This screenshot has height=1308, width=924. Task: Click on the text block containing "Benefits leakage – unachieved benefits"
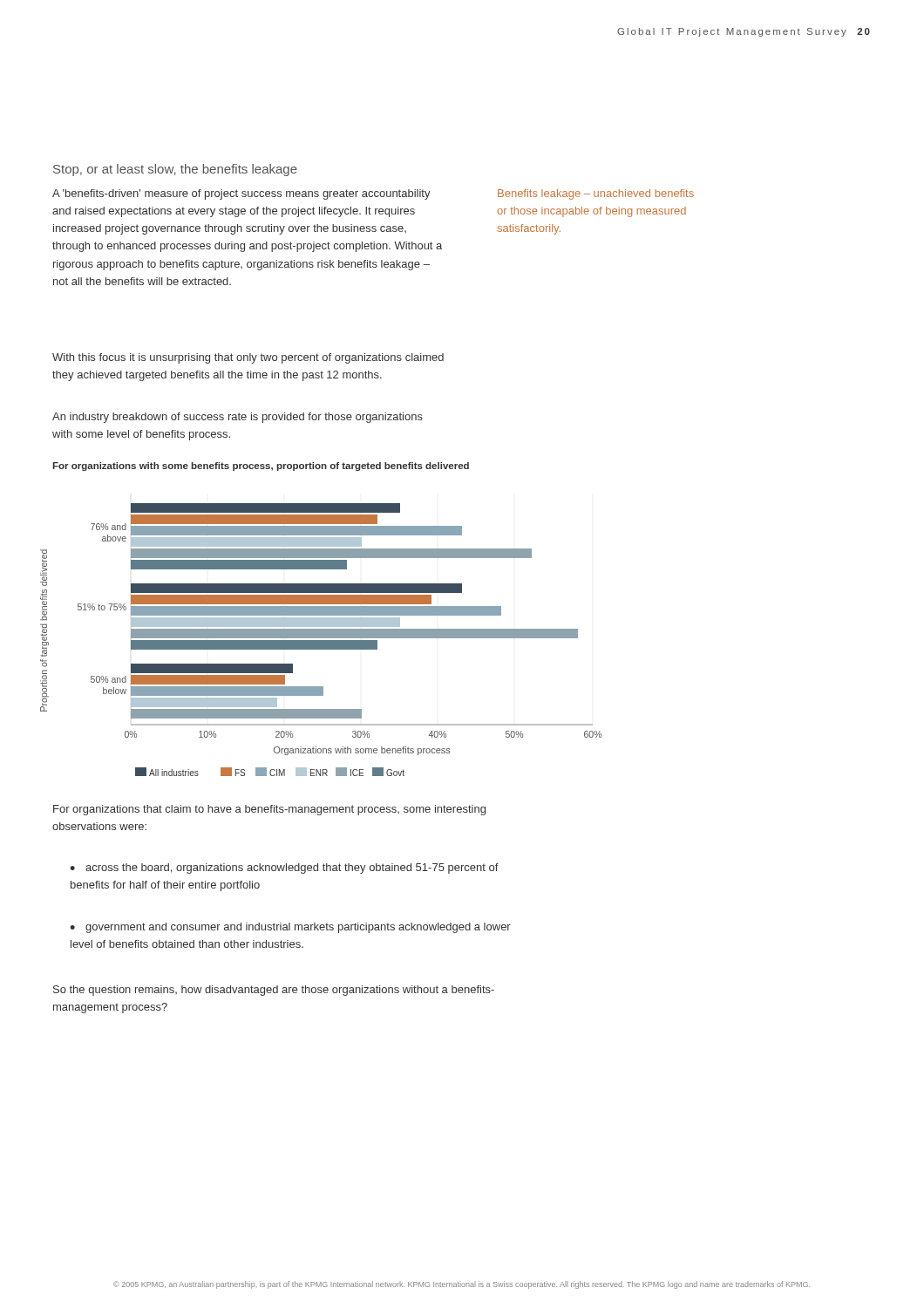pyautogui.click(x=595, y=211)
